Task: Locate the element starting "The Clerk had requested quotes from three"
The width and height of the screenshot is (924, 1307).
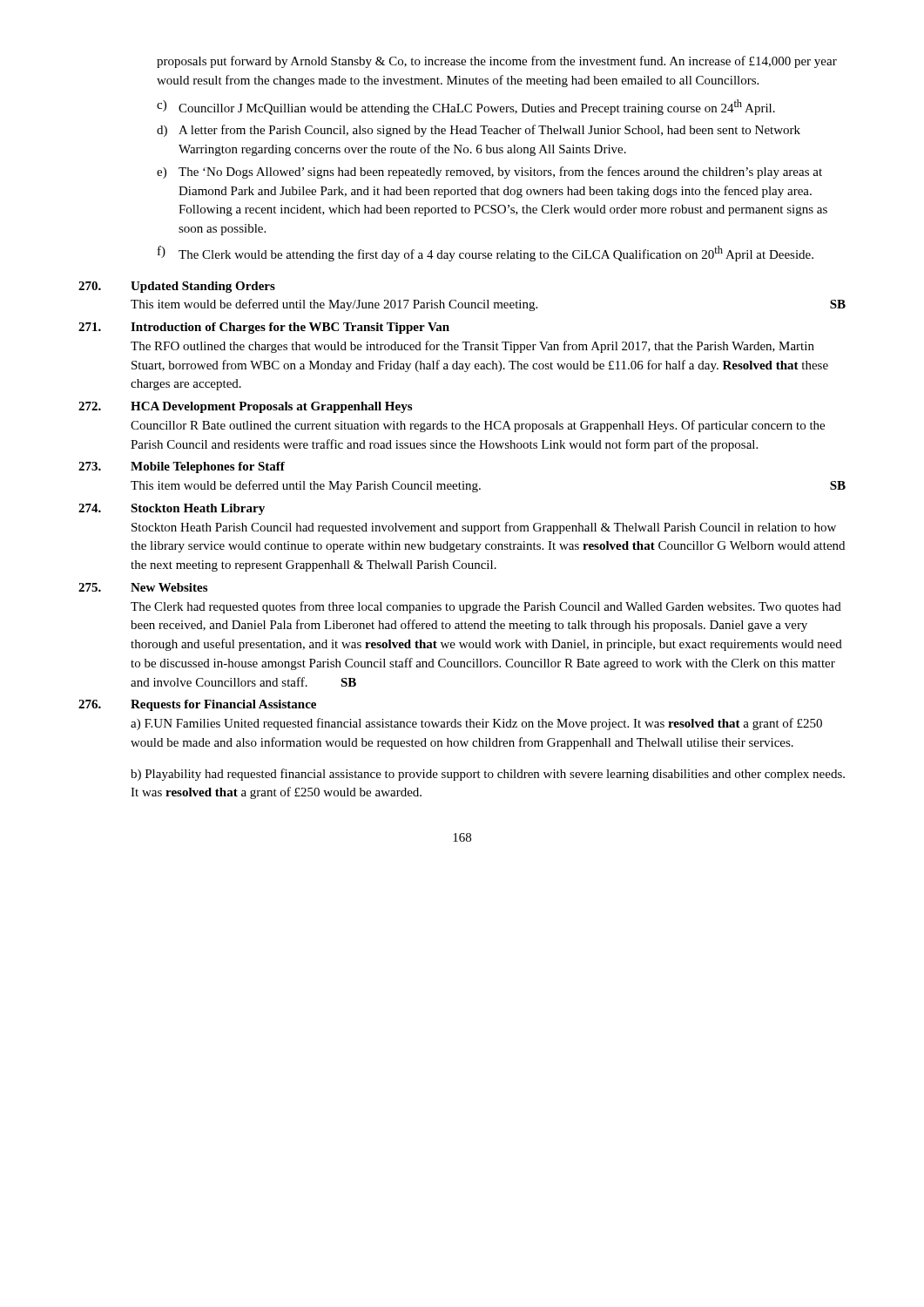Action: point(486,644)
